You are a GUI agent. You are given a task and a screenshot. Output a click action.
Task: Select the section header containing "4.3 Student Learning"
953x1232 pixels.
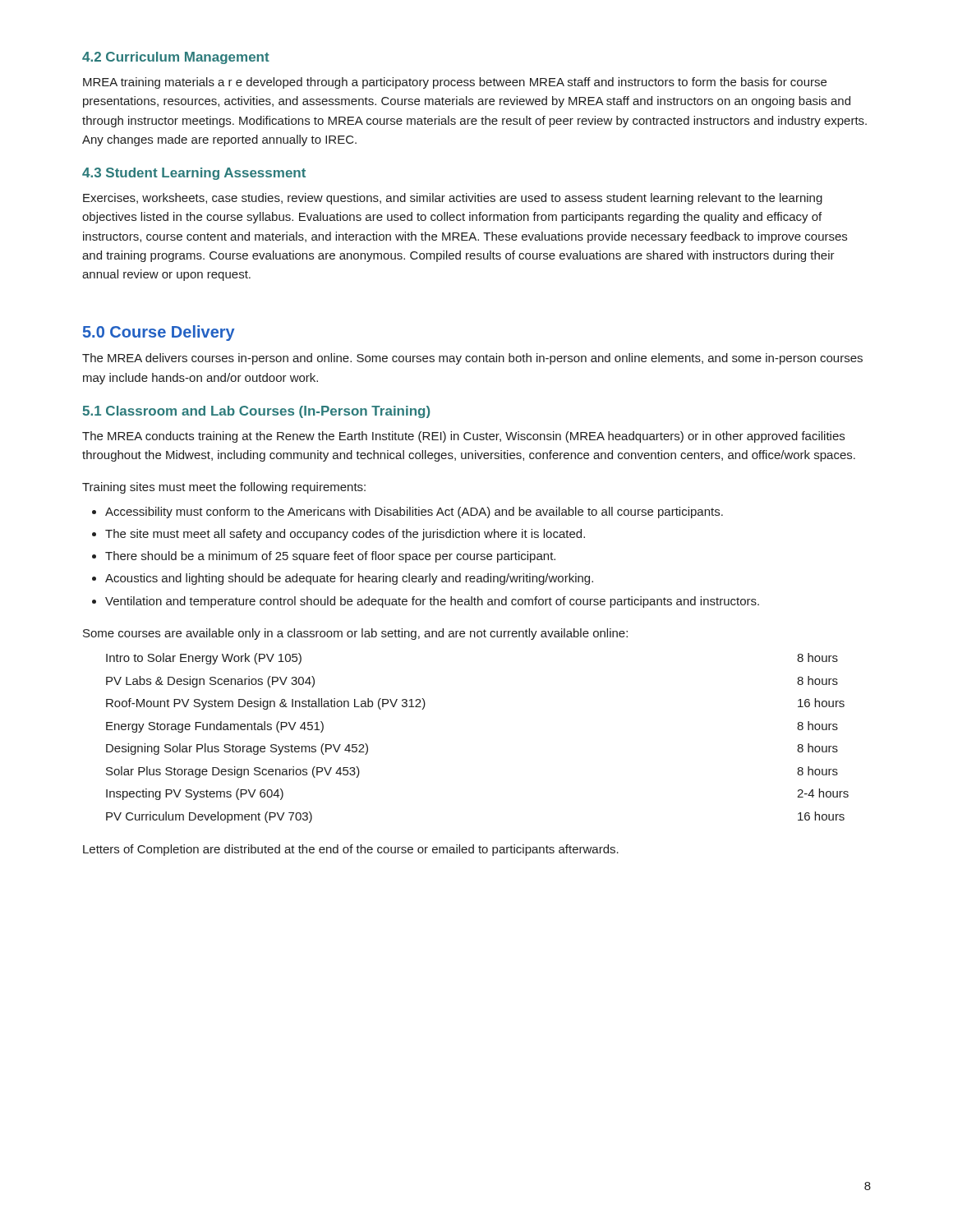(194, 173)
